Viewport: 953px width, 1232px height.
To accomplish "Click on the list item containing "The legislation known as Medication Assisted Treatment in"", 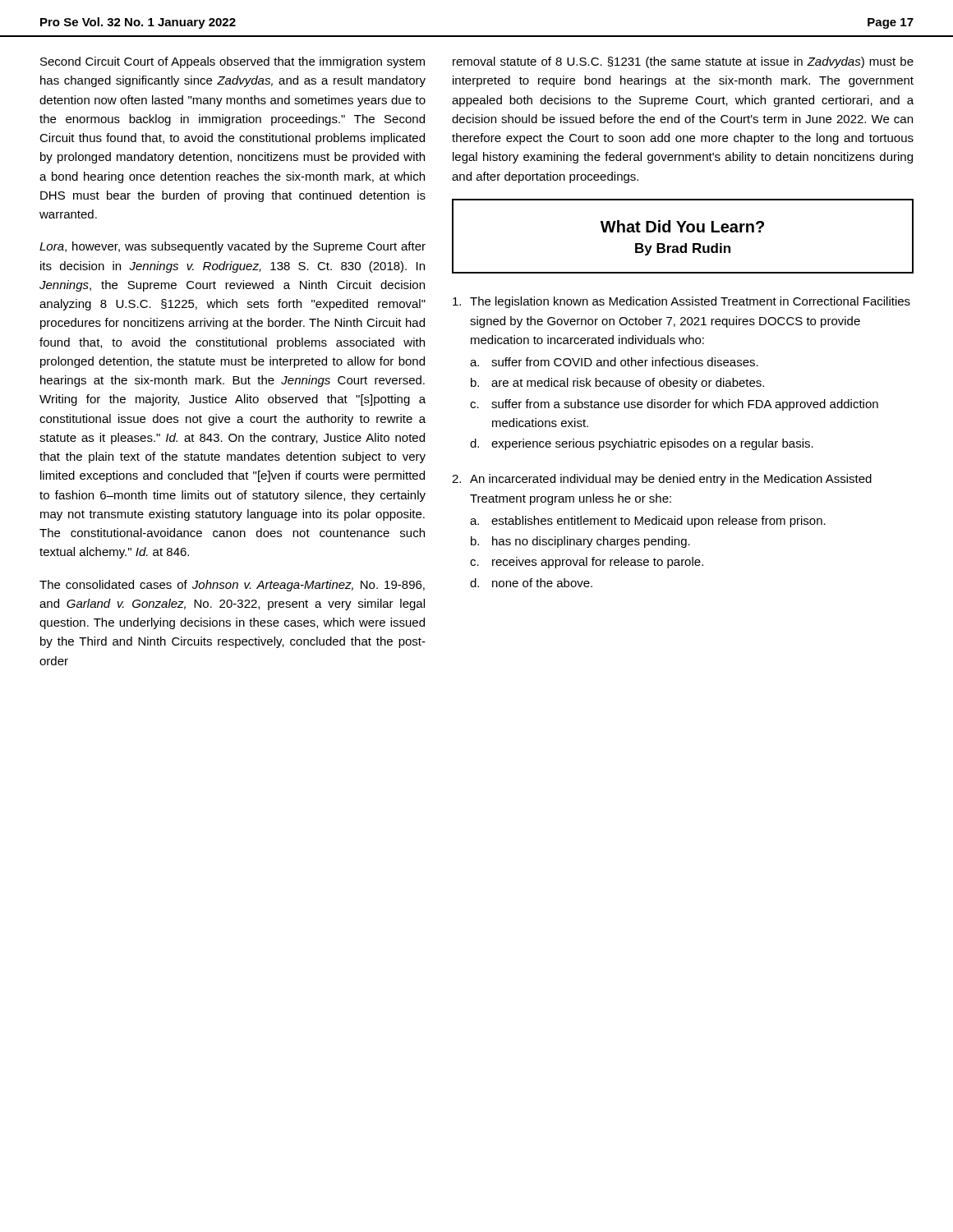I will pos(683,373).
